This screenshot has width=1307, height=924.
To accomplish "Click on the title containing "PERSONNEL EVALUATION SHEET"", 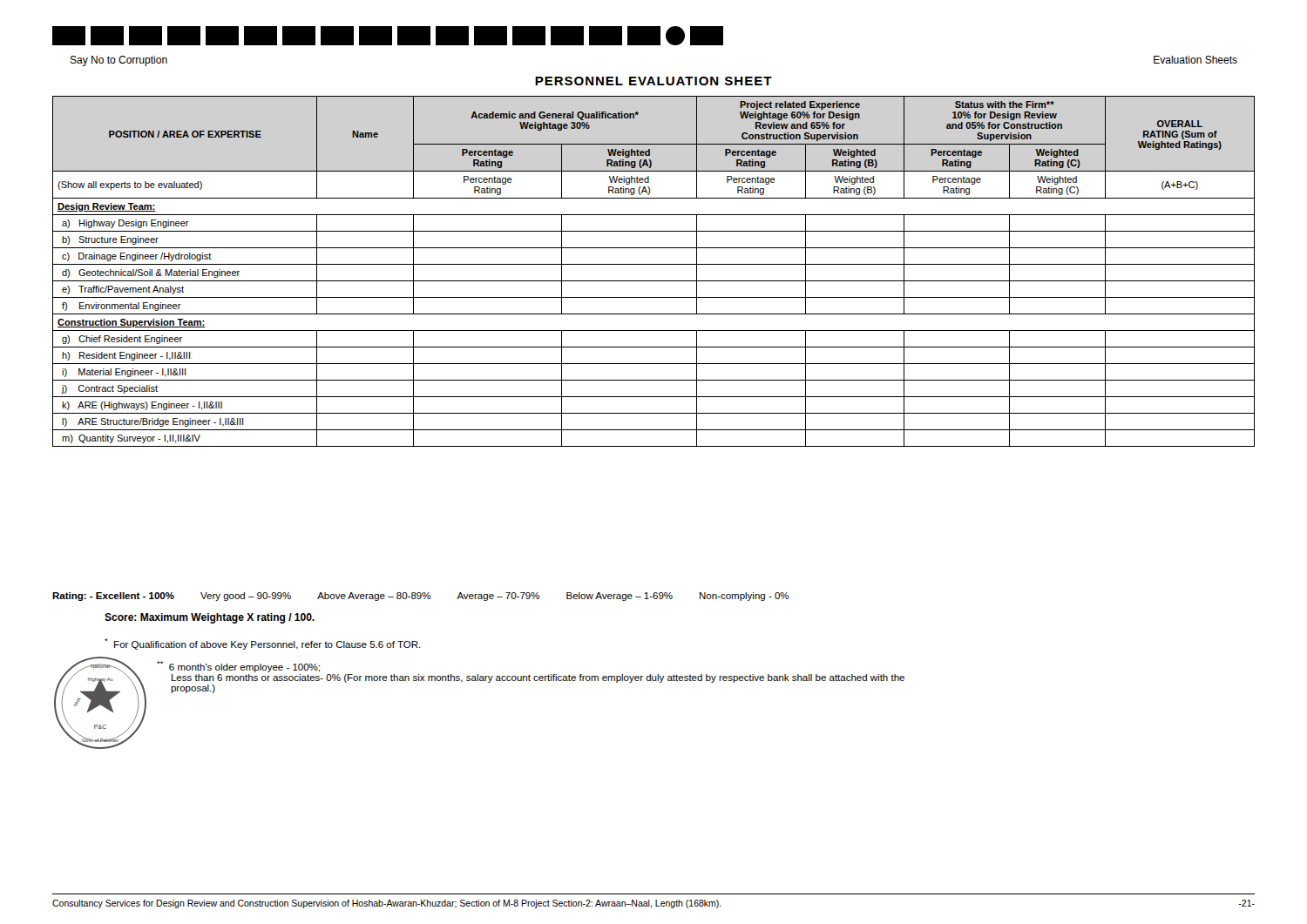I will (654, 81).
